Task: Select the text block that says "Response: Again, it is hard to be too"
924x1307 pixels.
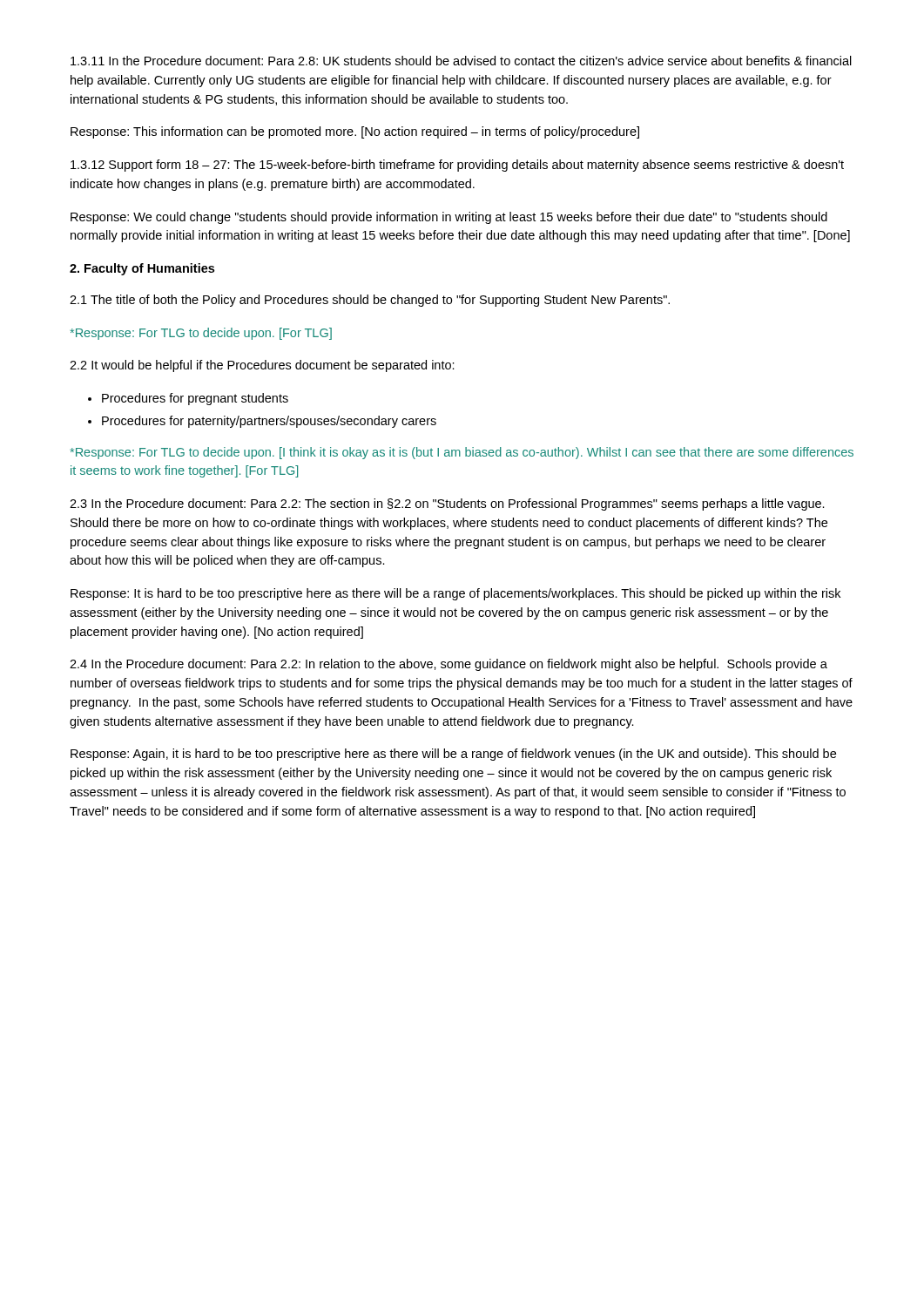Action: (458, 782)
